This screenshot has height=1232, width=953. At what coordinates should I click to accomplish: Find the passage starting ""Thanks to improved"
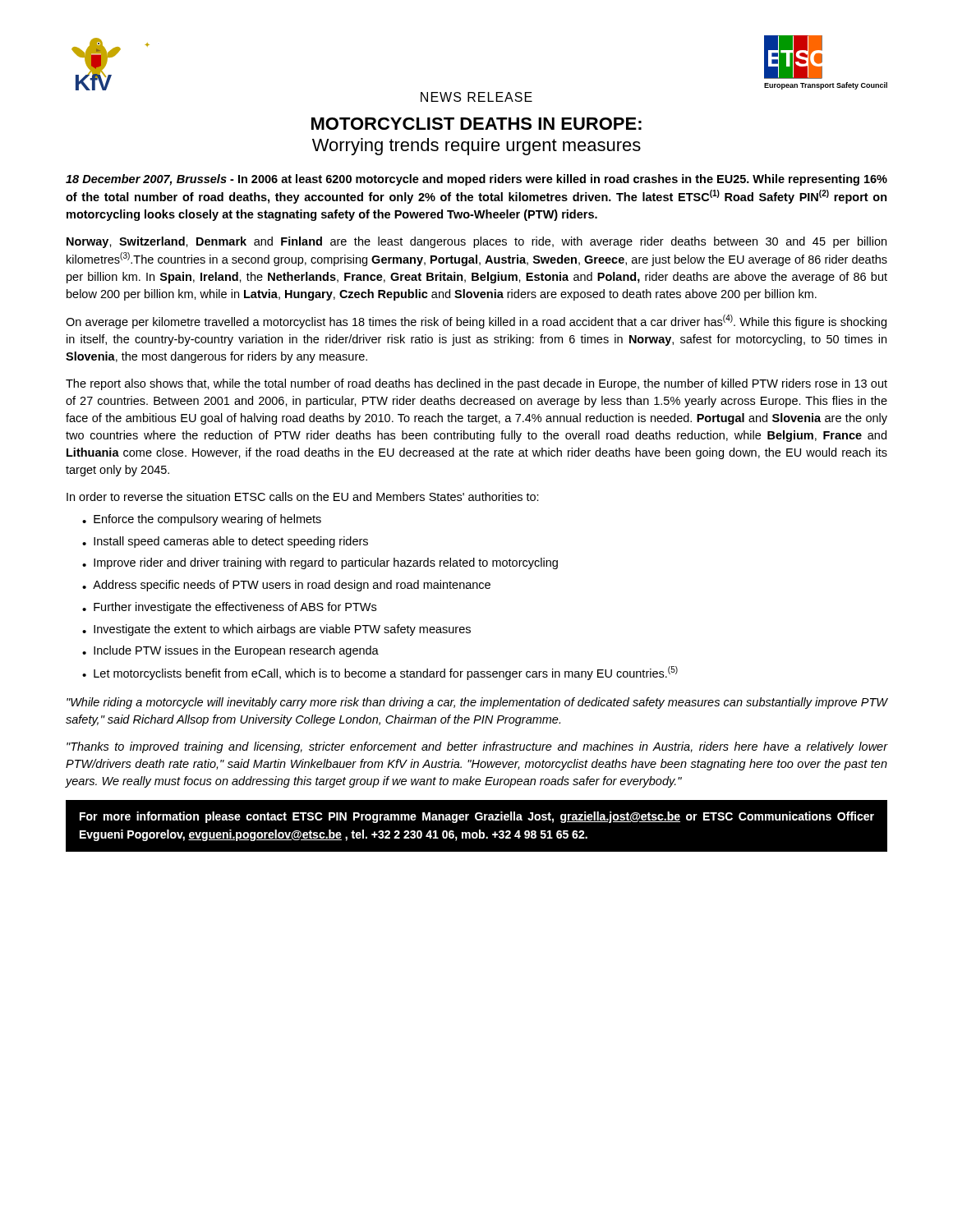pyautogui.click(x=476, y=764)
